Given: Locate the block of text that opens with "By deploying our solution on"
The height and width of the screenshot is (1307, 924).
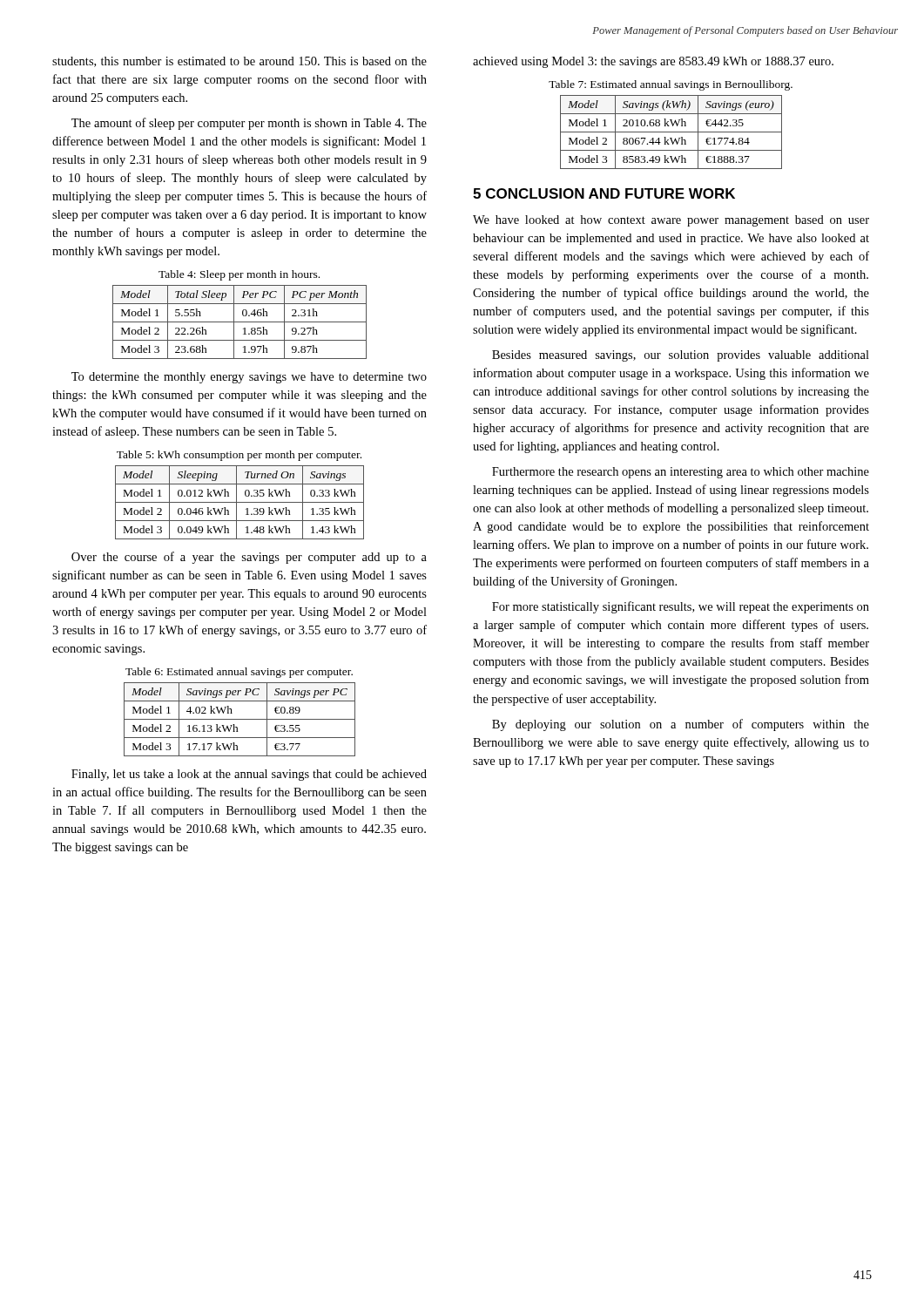Looking at the screenshot, I should (671, 742).
